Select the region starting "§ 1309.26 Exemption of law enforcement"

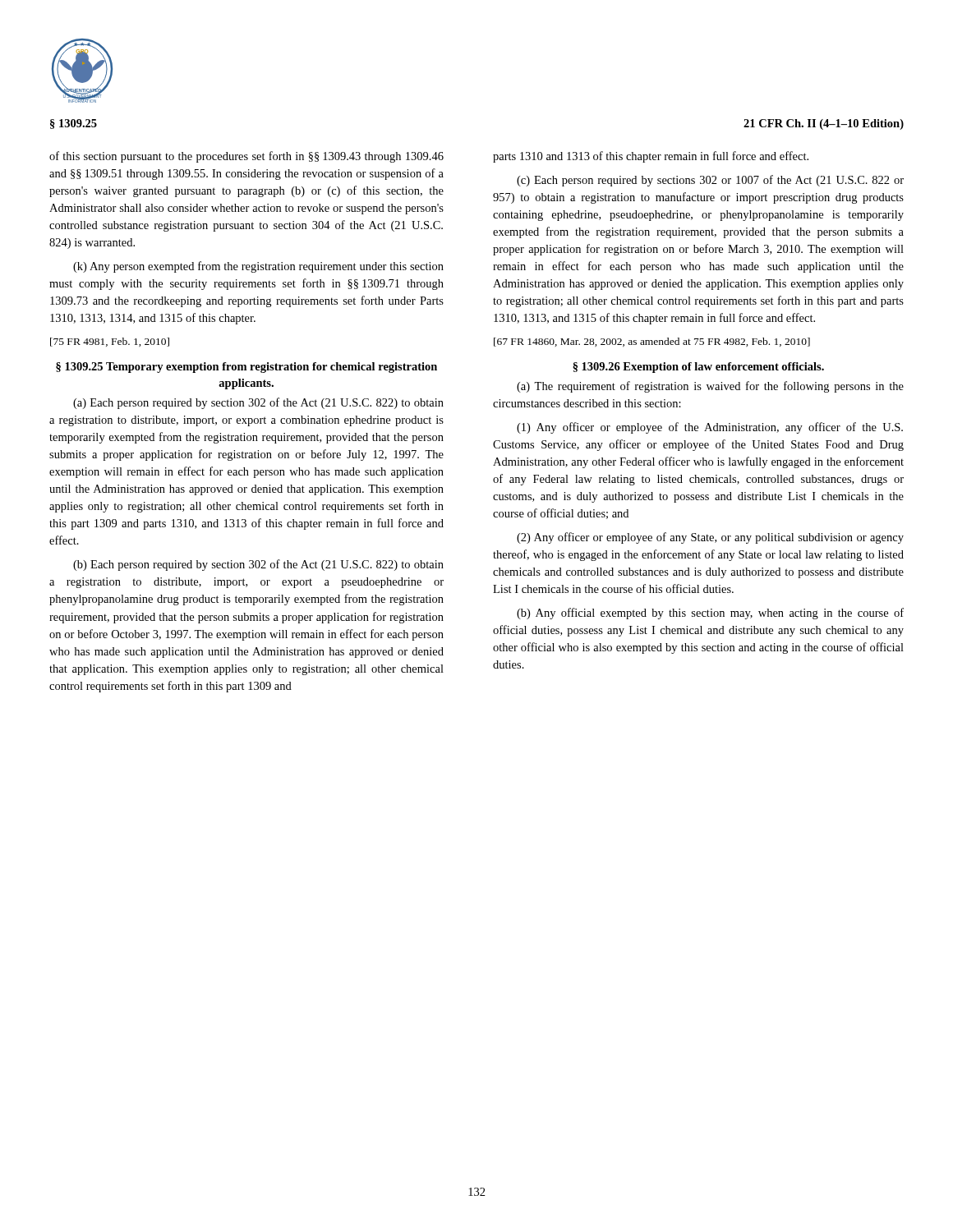(698, 366)
